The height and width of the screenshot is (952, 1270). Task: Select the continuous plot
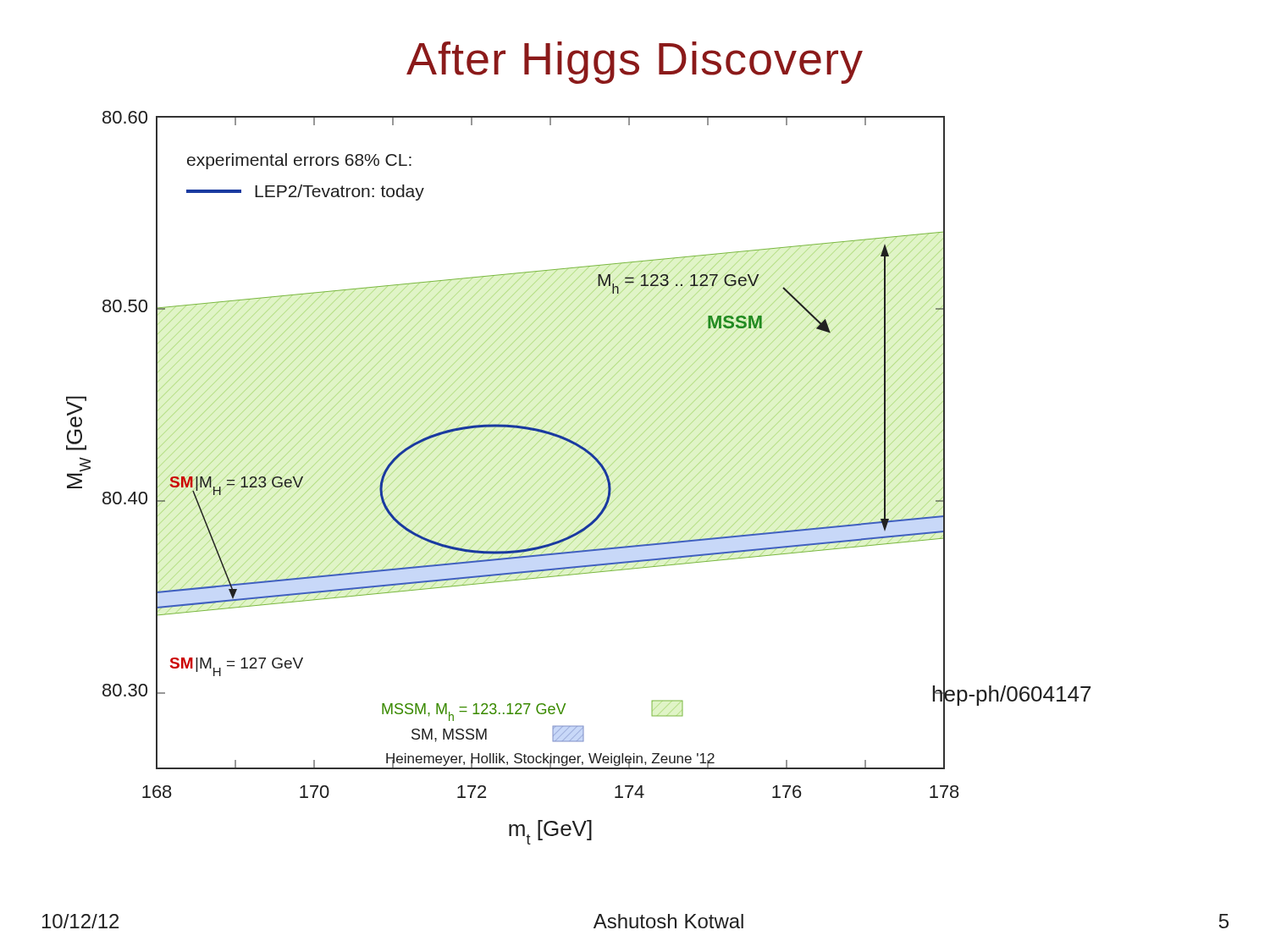pyautogui.click(x=627, y=489)
